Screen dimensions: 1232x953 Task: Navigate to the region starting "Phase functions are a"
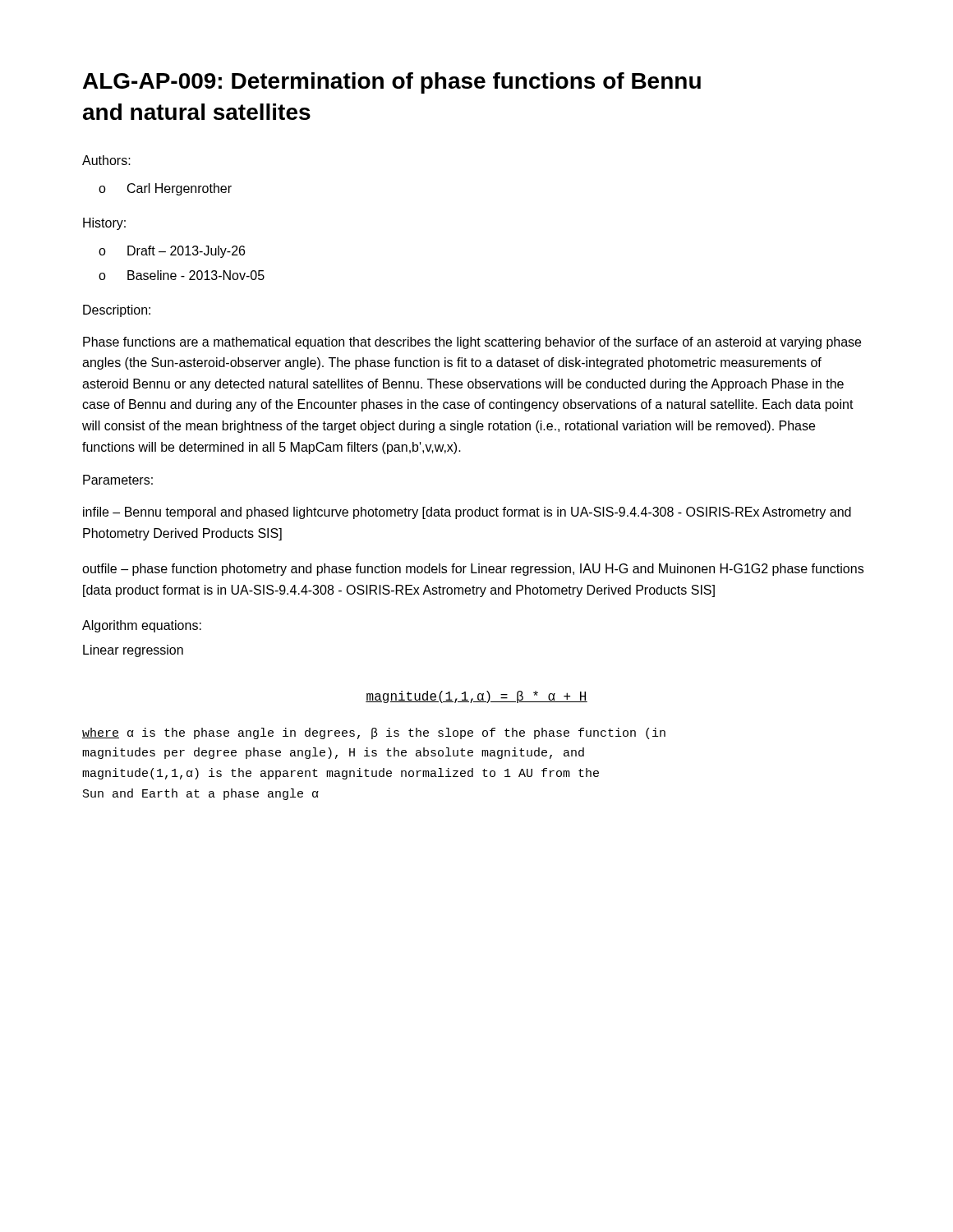coord(472,394)
